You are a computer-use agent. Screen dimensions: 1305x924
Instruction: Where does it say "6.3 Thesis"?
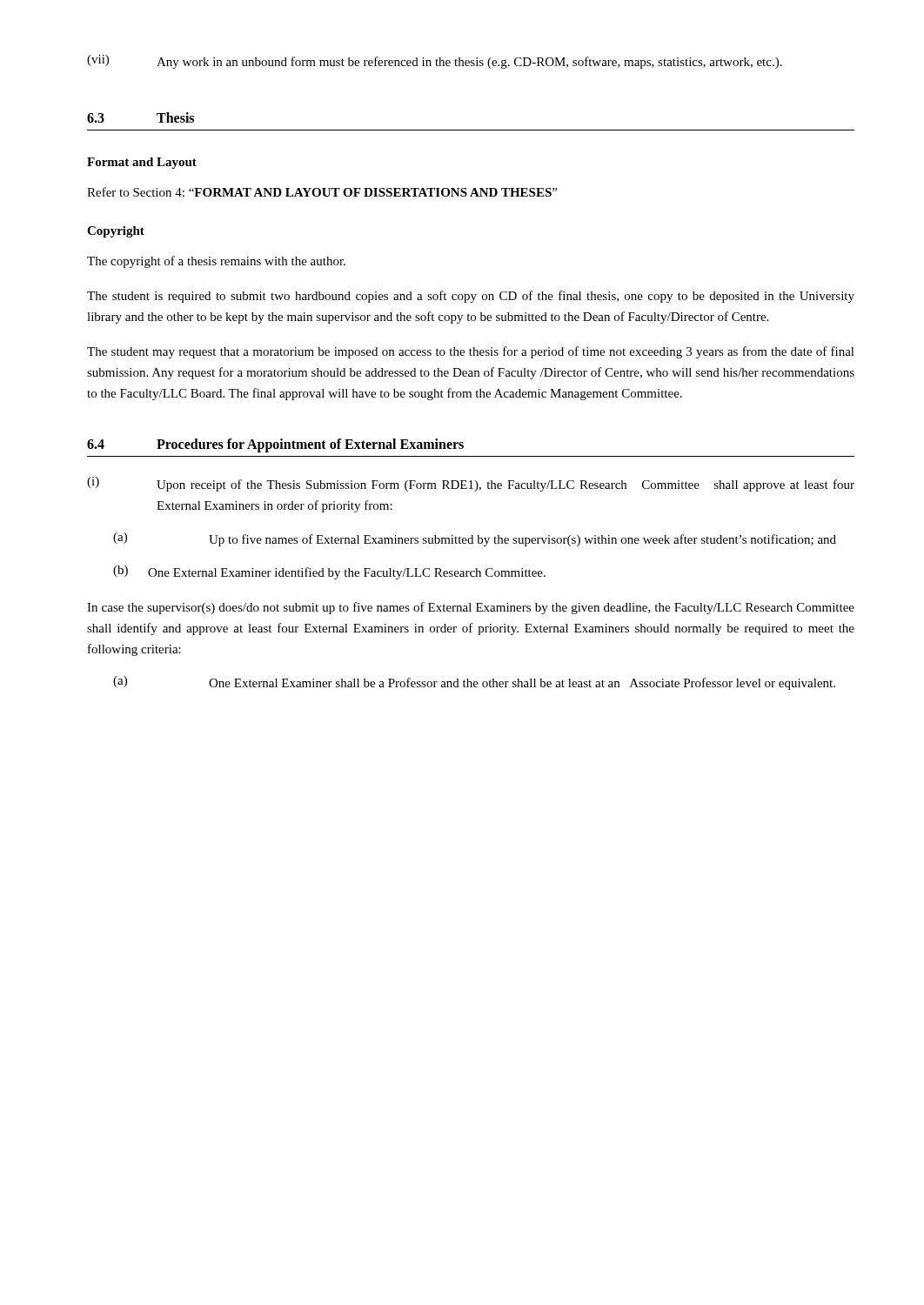471,120
